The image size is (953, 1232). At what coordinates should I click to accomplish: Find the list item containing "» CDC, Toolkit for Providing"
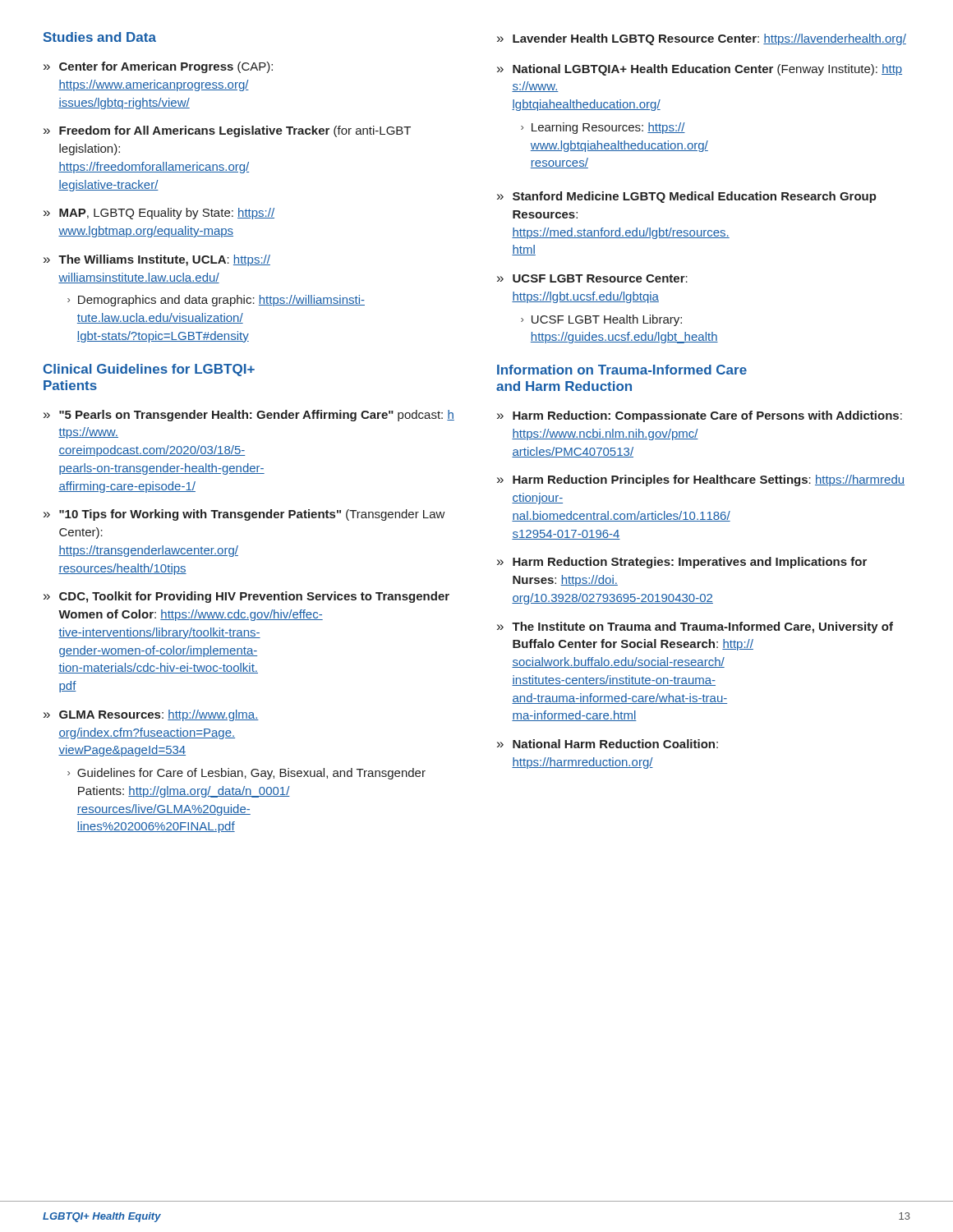point(250,641)
